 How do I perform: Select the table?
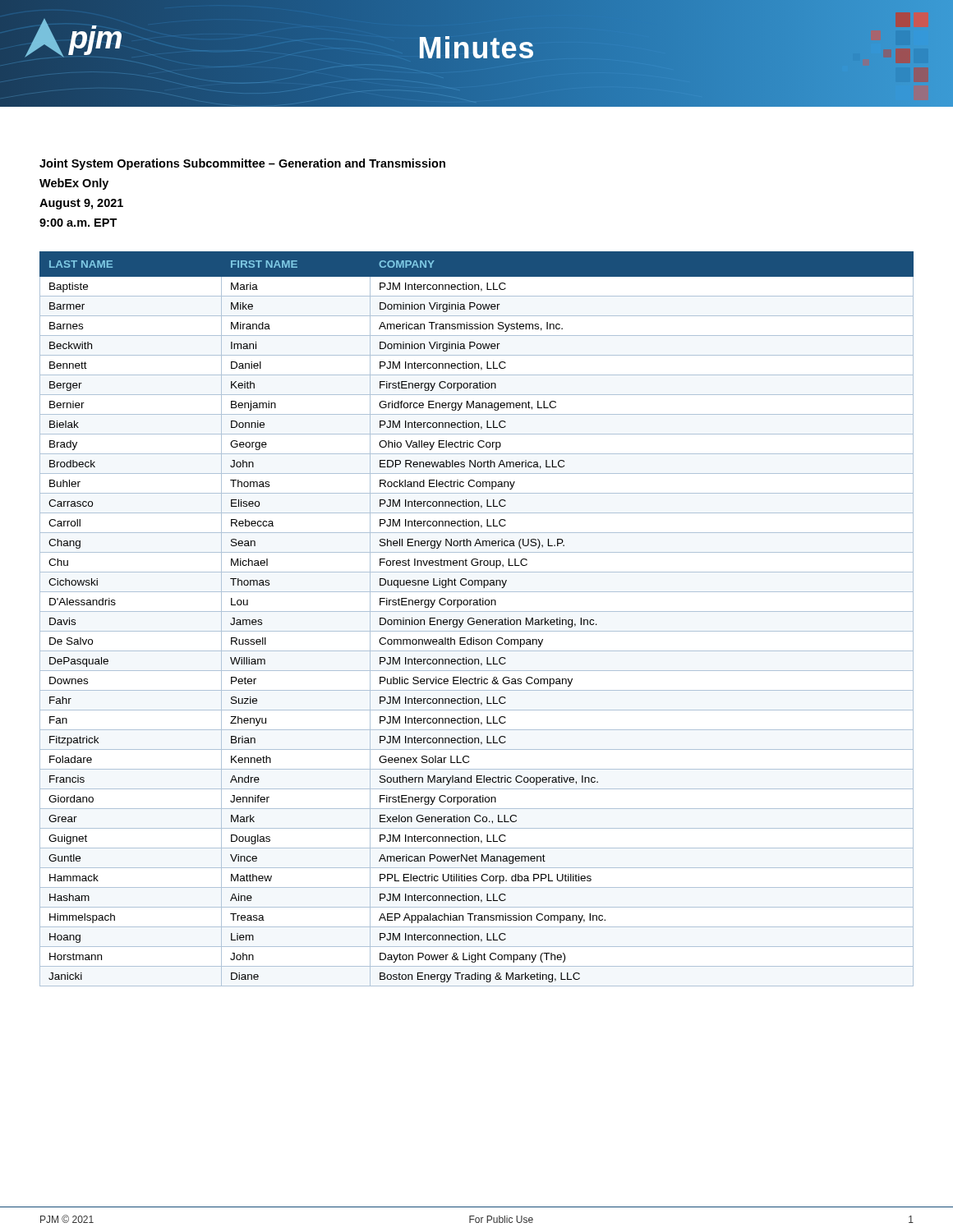pos(476,619)
